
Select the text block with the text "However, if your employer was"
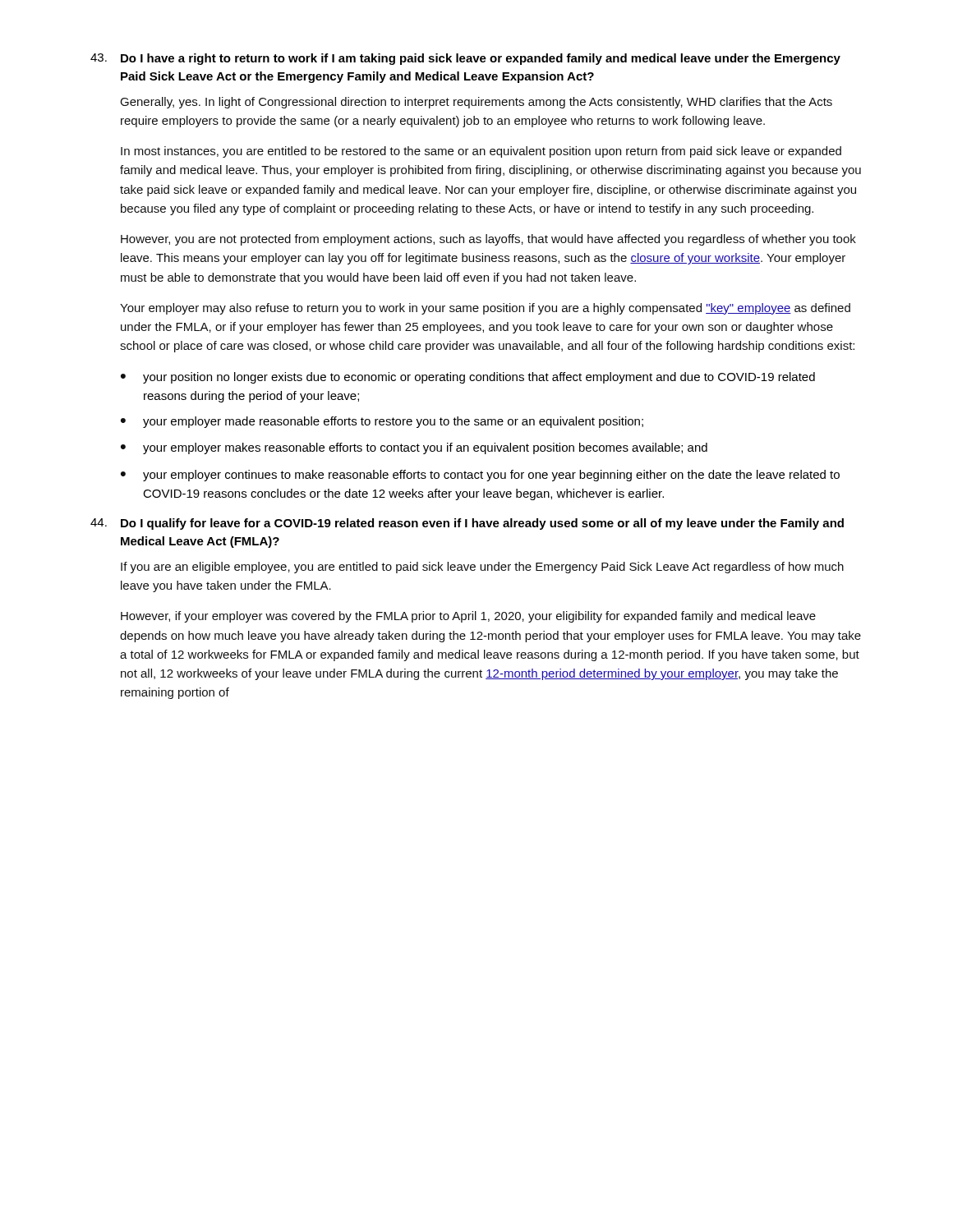coord(491,654)
